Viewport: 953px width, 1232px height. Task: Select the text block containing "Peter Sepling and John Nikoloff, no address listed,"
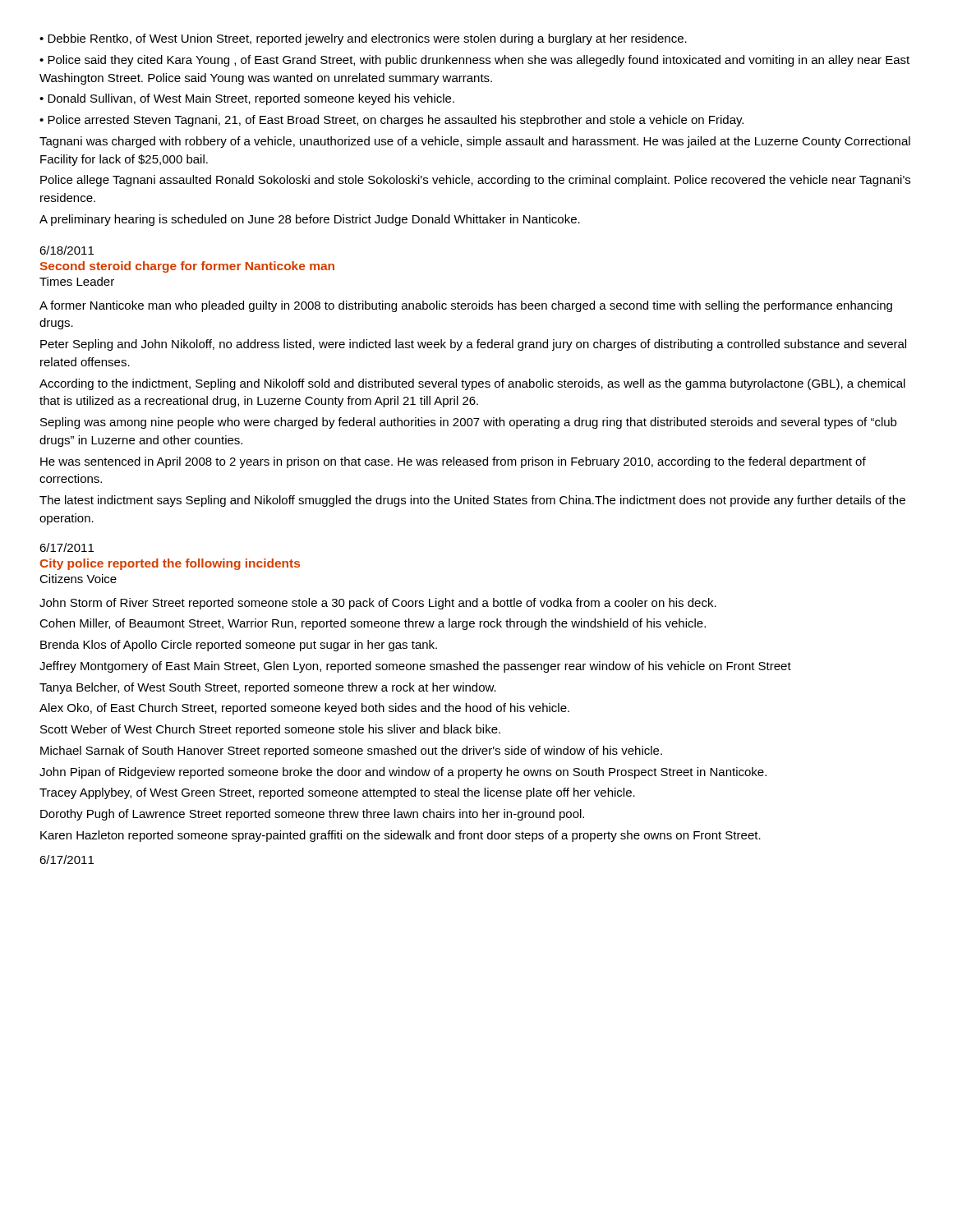473,353
